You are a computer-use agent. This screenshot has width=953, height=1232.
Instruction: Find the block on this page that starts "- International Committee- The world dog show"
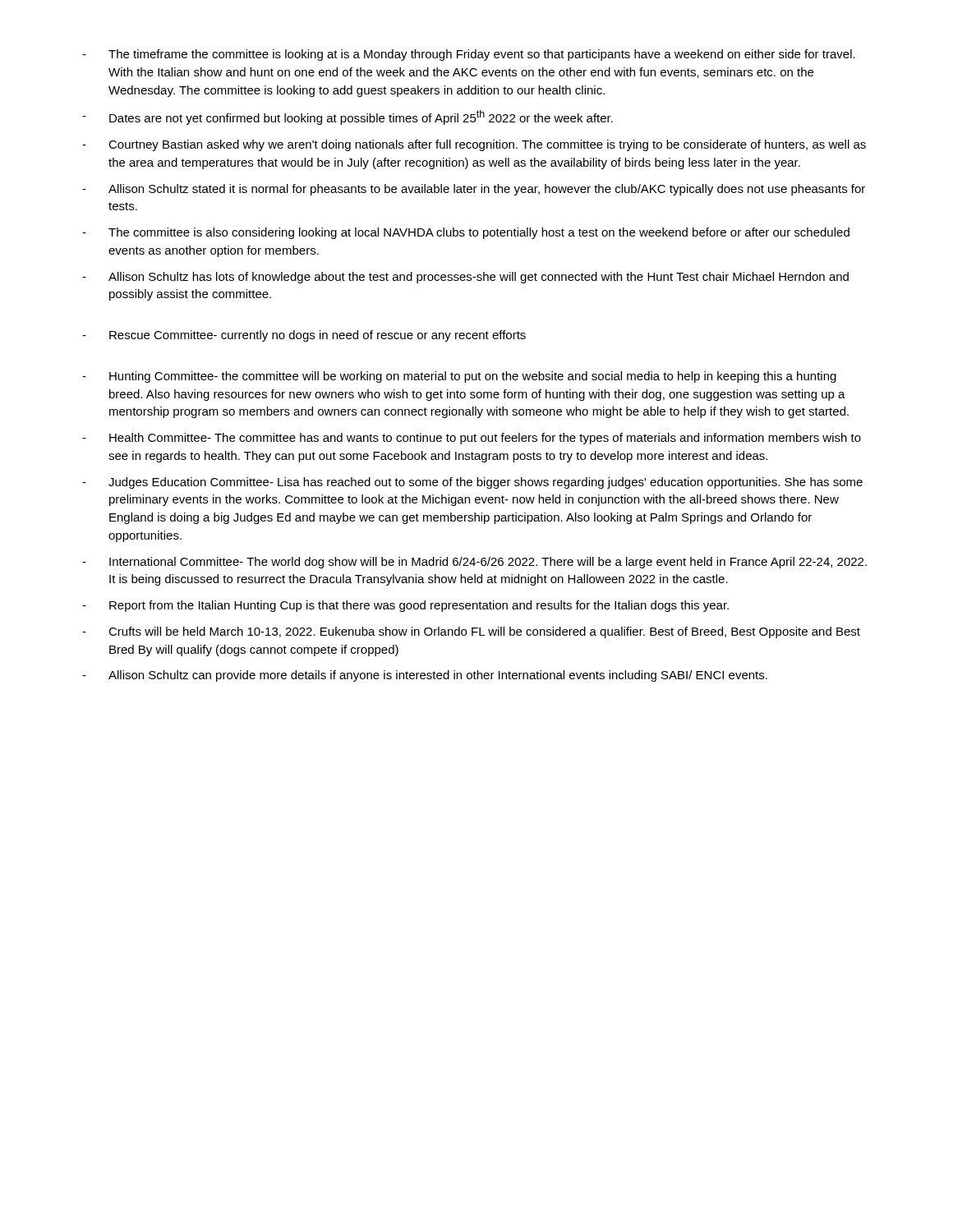coord(476,570)
